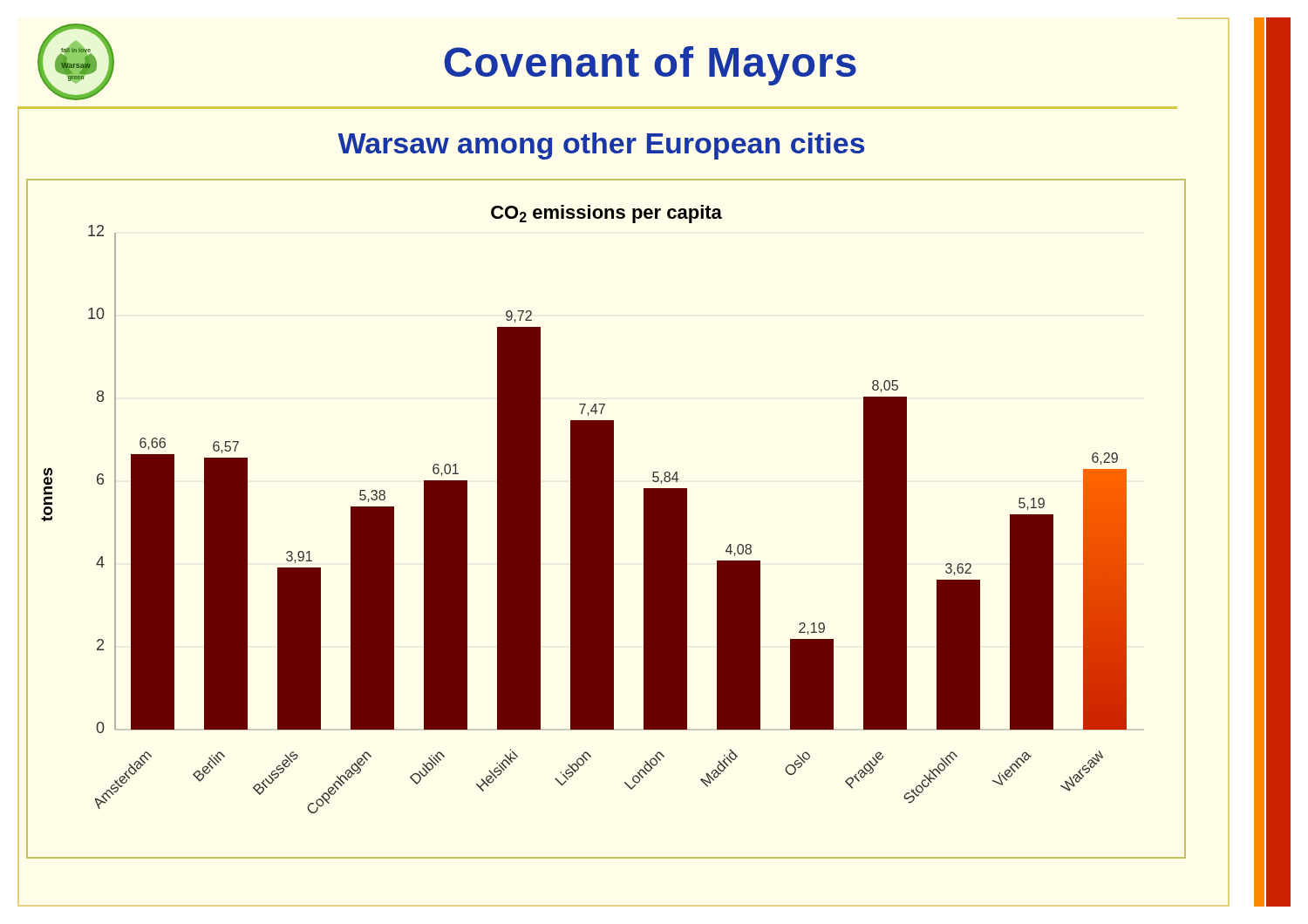Find the text starting "Covenant of Mayors"
The height and width of the screenshot is (924, 1308).
click(650, 62)
